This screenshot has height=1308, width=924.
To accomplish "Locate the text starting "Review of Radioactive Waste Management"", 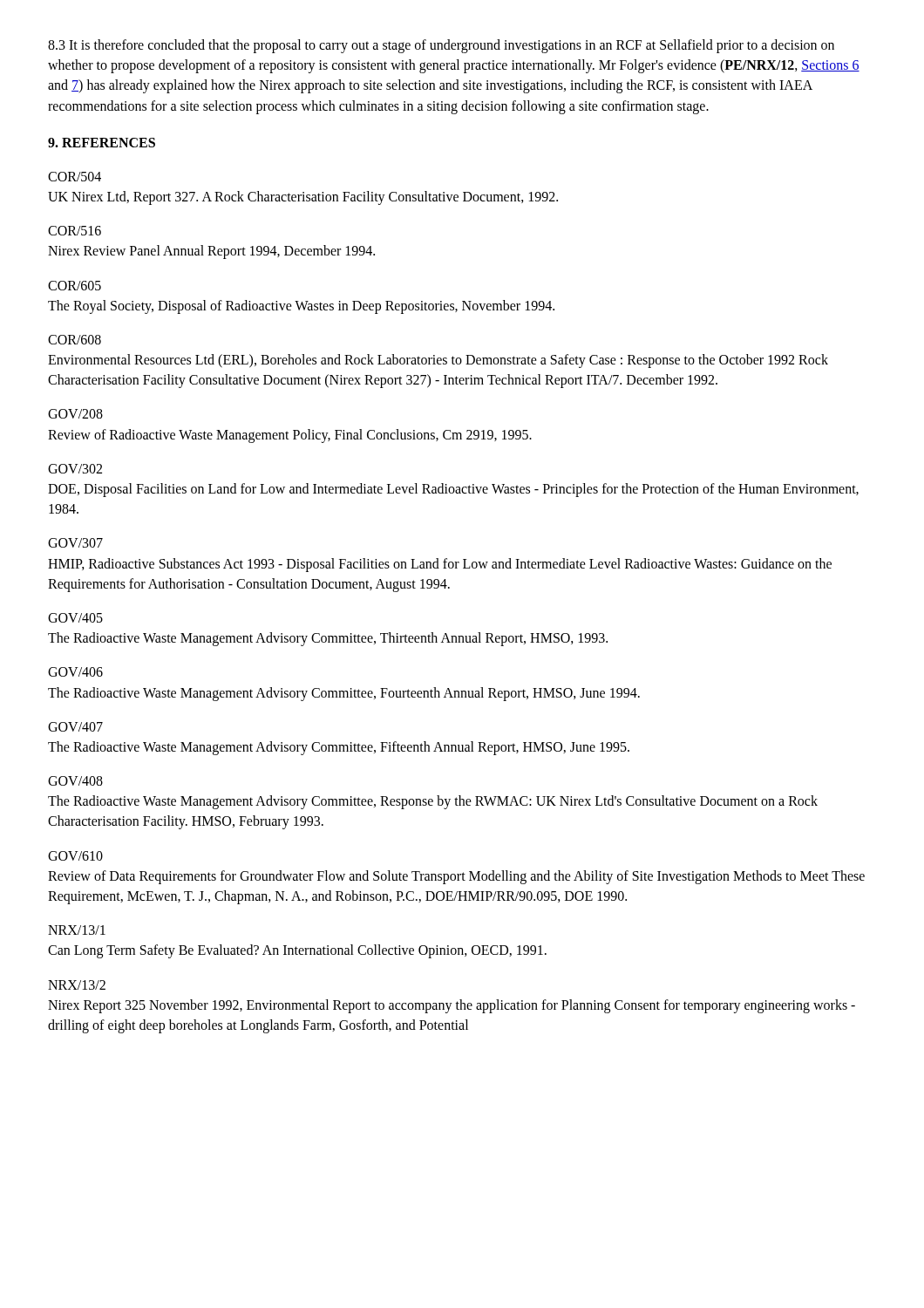I will (x=290, y=434).
